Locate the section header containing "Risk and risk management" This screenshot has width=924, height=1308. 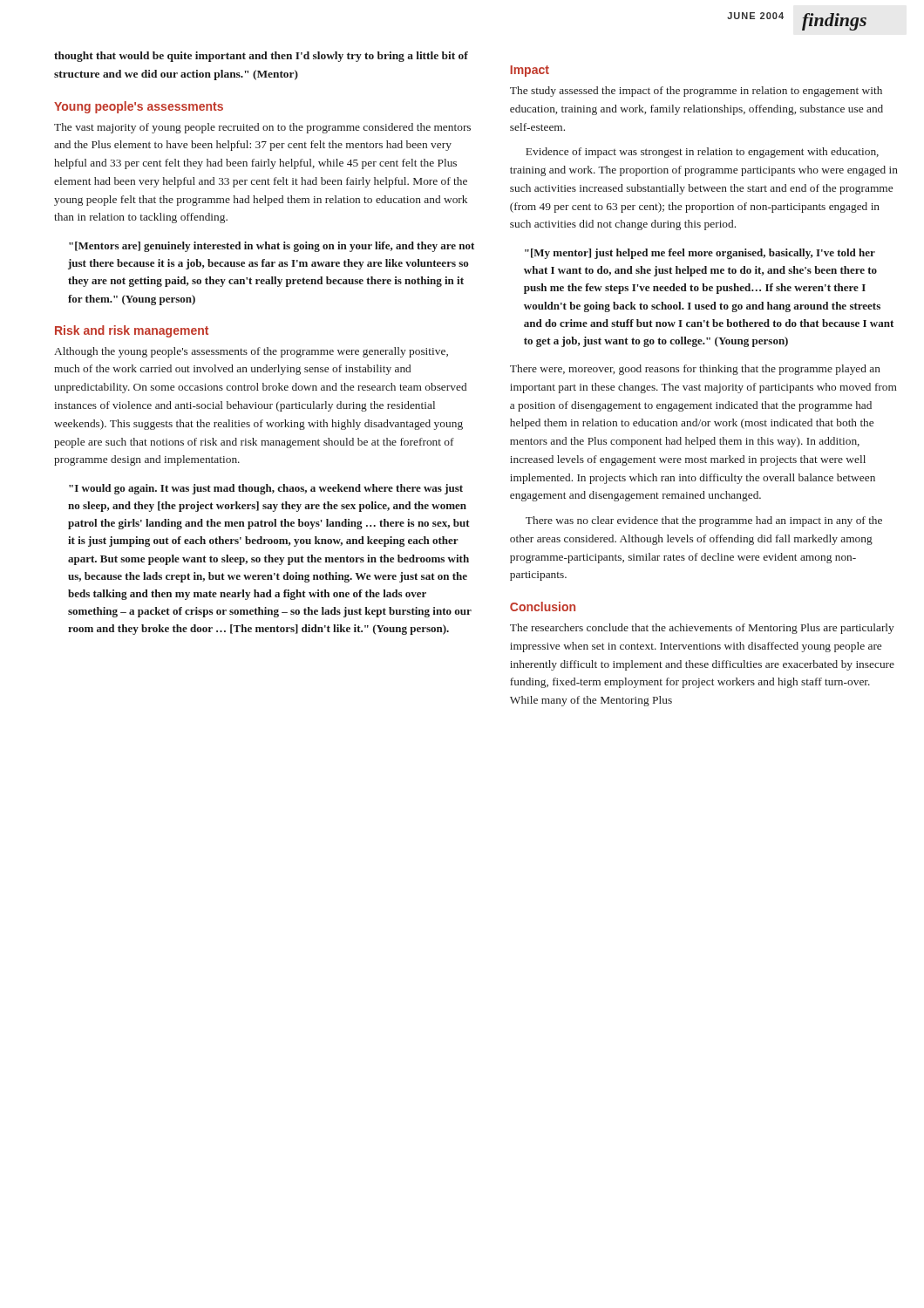pos(131,330)
